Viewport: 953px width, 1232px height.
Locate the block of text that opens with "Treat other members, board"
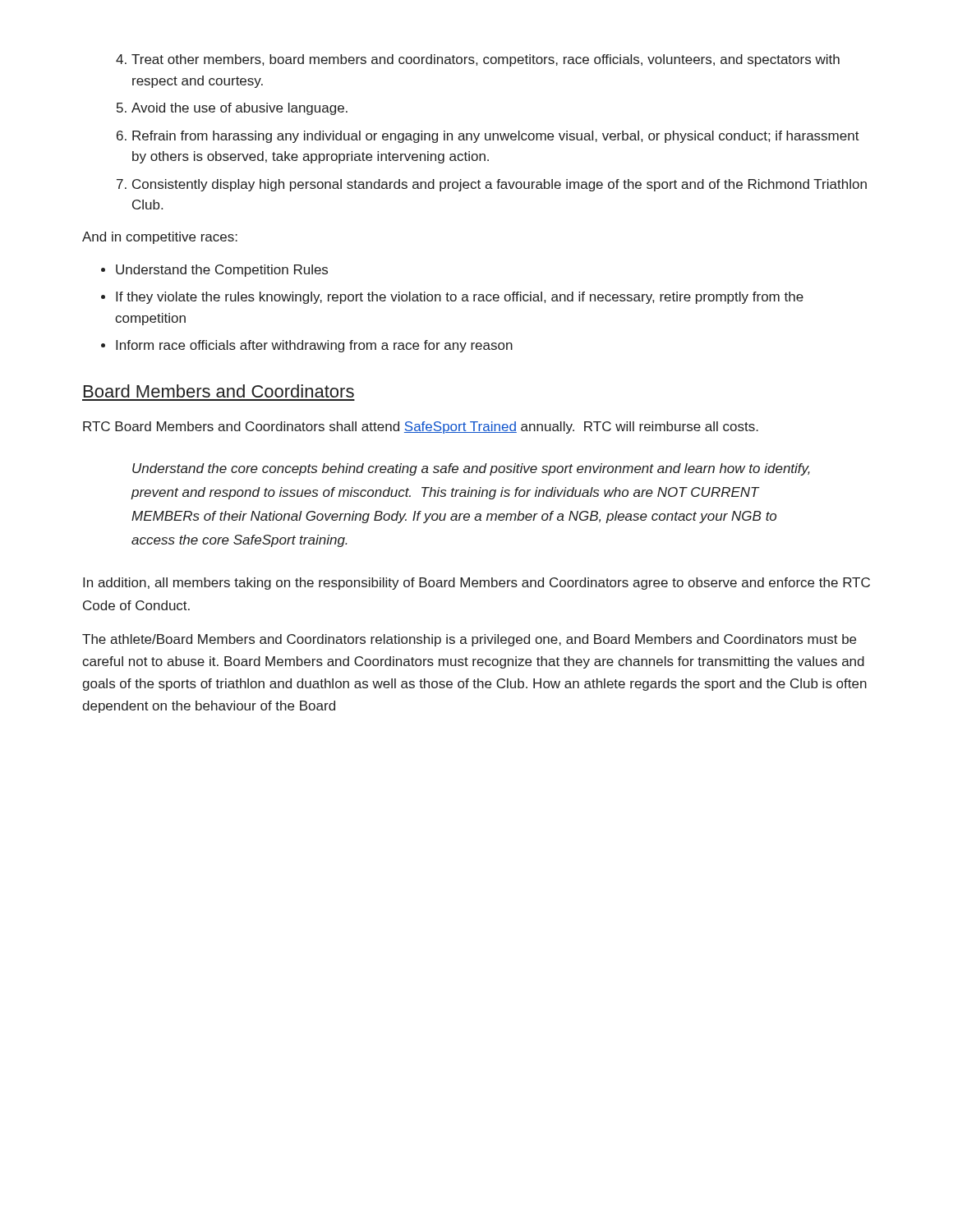[x=501, y=132]
